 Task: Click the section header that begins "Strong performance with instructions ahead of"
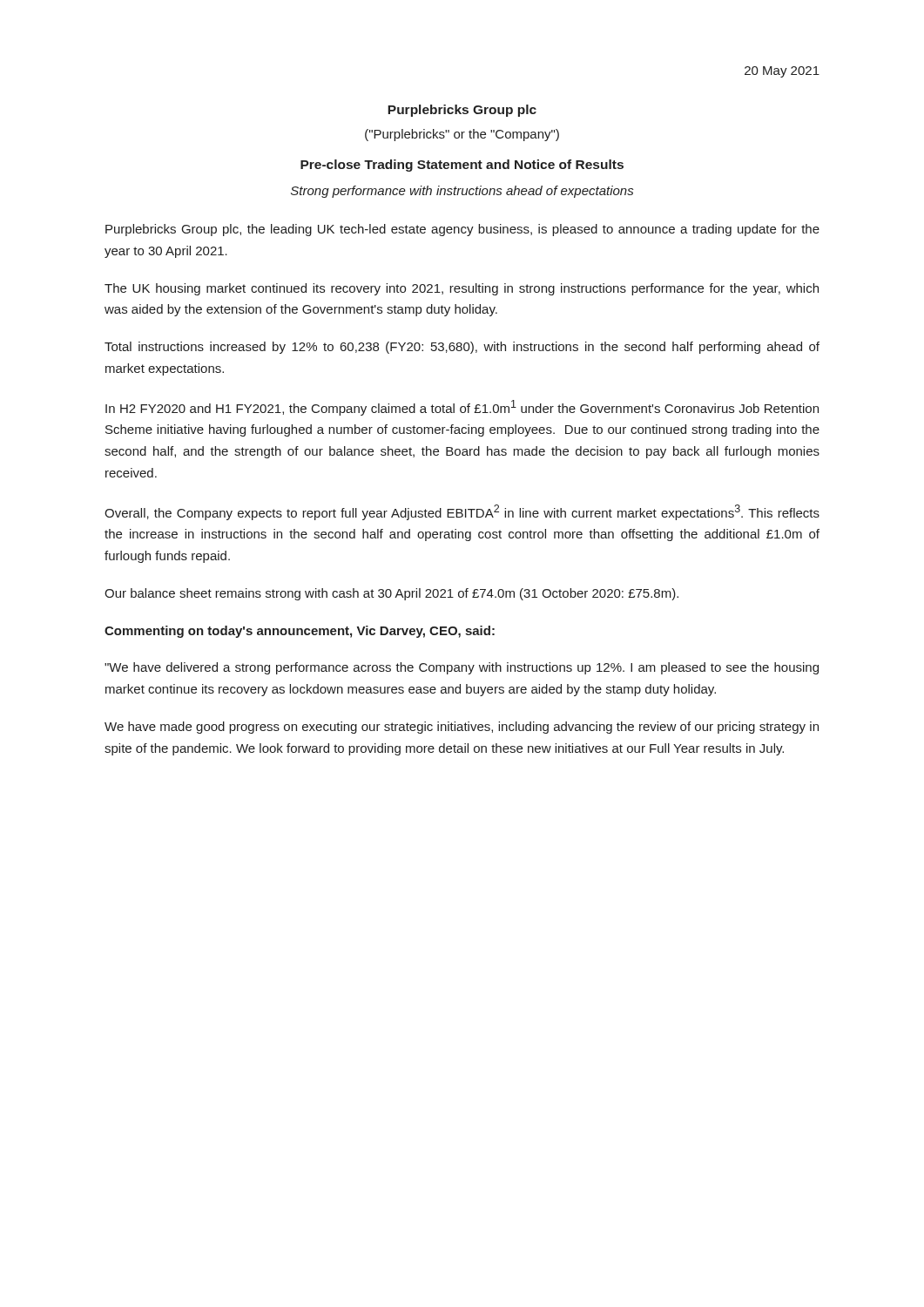pyautogui.click(x=462, y=190)
